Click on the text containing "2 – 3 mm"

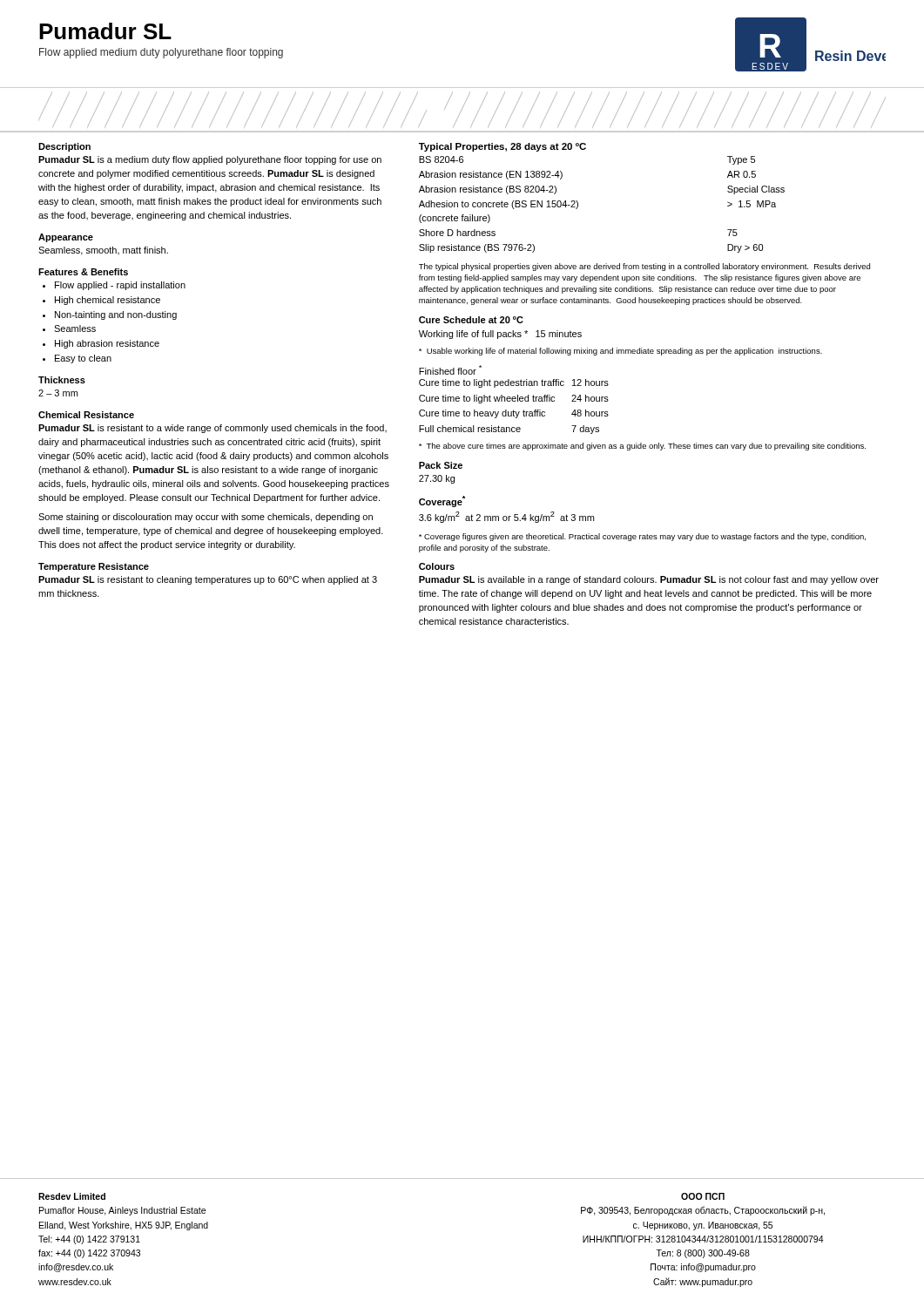tap(58, 393)
